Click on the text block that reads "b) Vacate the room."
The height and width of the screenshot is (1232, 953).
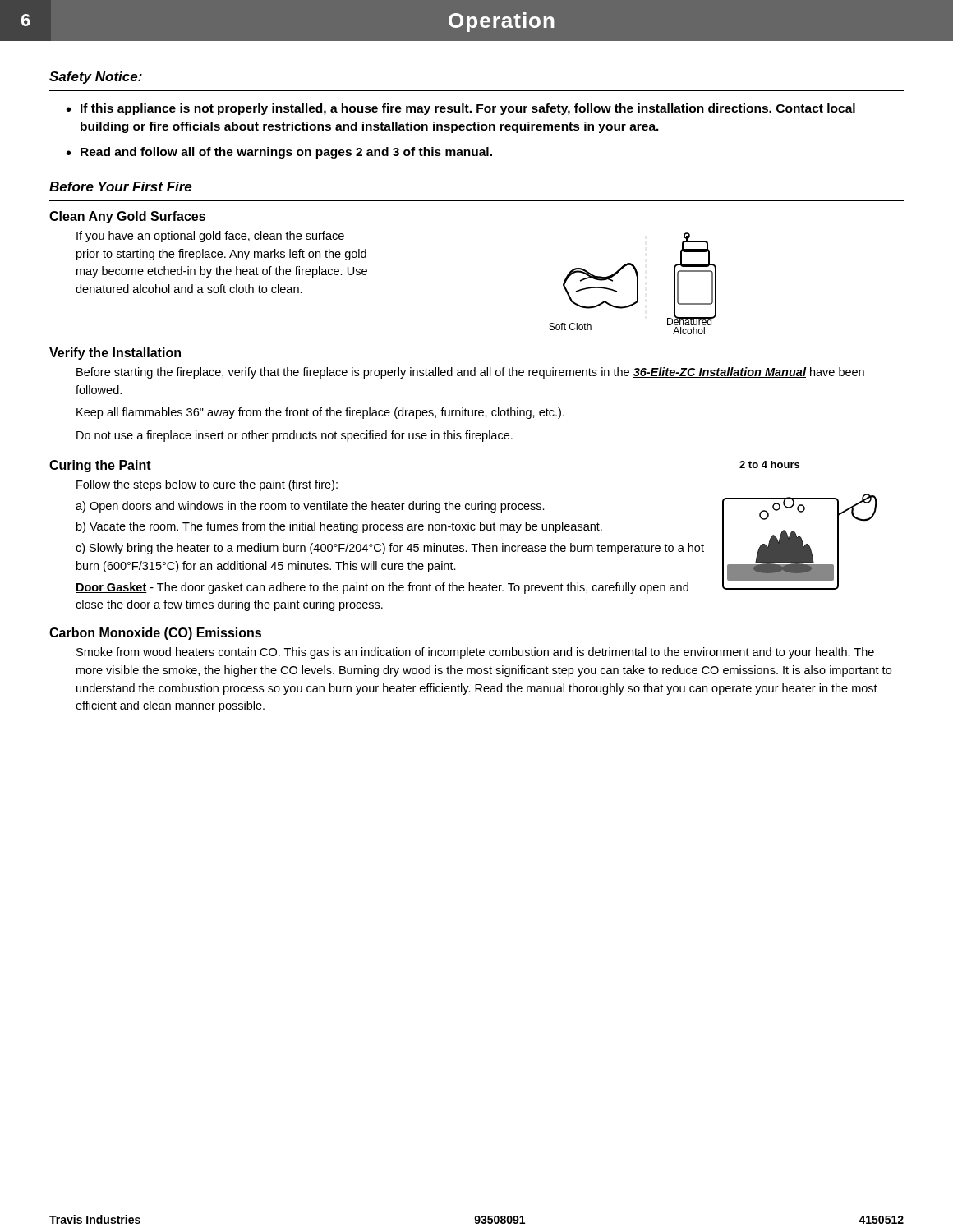click(339, 527)
